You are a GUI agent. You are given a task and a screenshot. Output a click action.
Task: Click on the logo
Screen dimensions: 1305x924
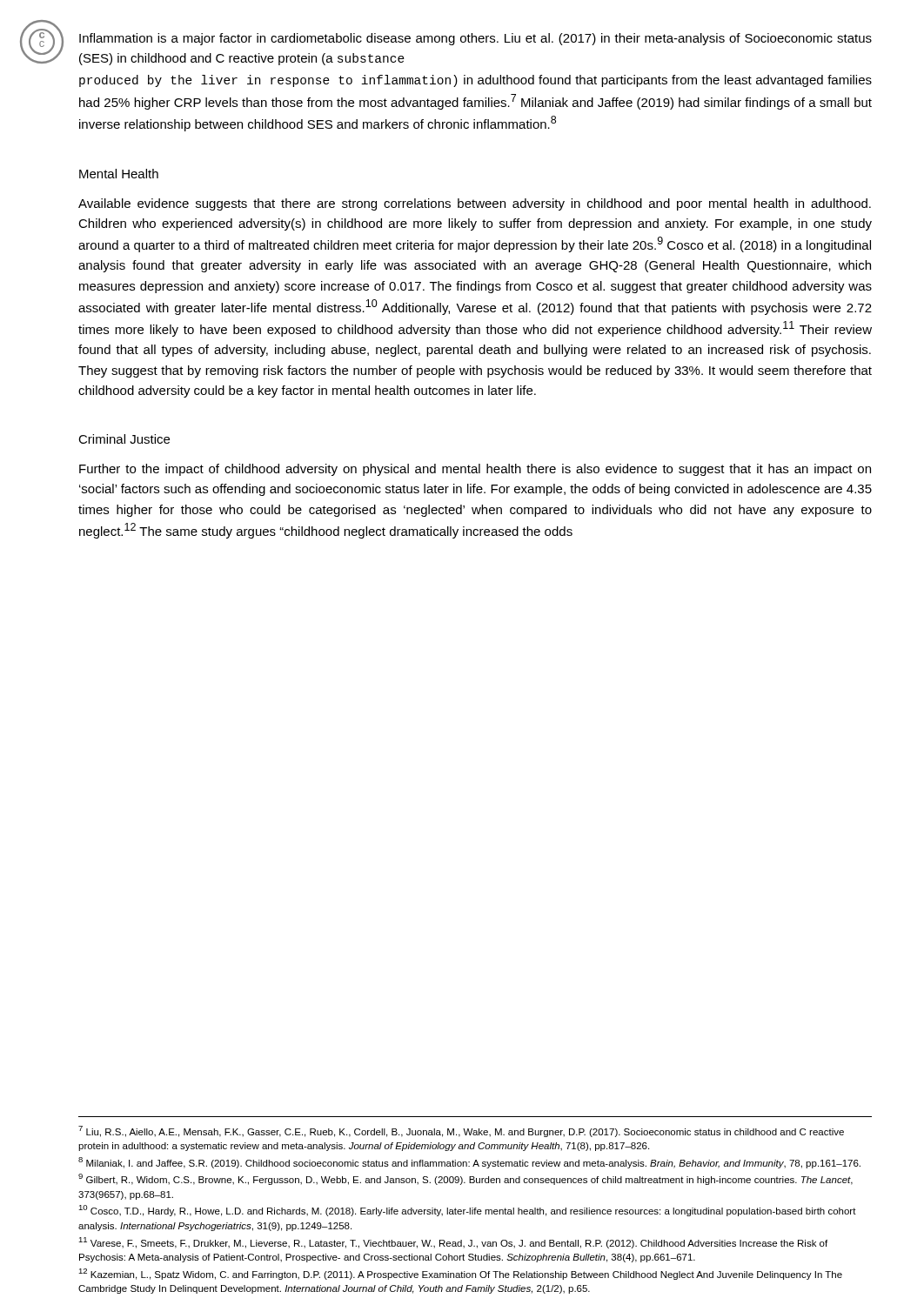coord(42,42)
